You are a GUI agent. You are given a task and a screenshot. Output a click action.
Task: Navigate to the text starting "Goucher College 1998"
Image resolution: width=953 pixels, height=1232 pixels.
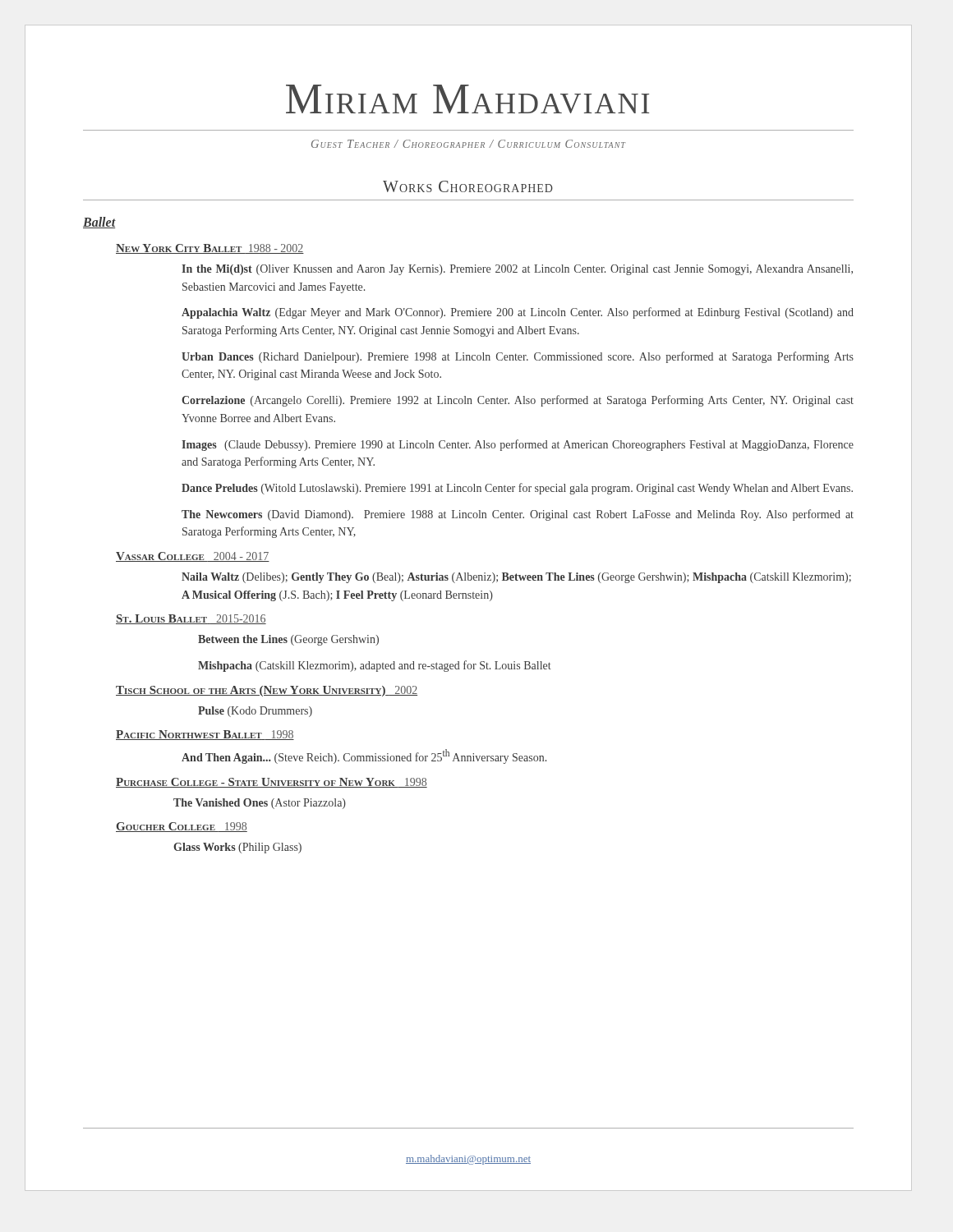(x=181, y=827)
